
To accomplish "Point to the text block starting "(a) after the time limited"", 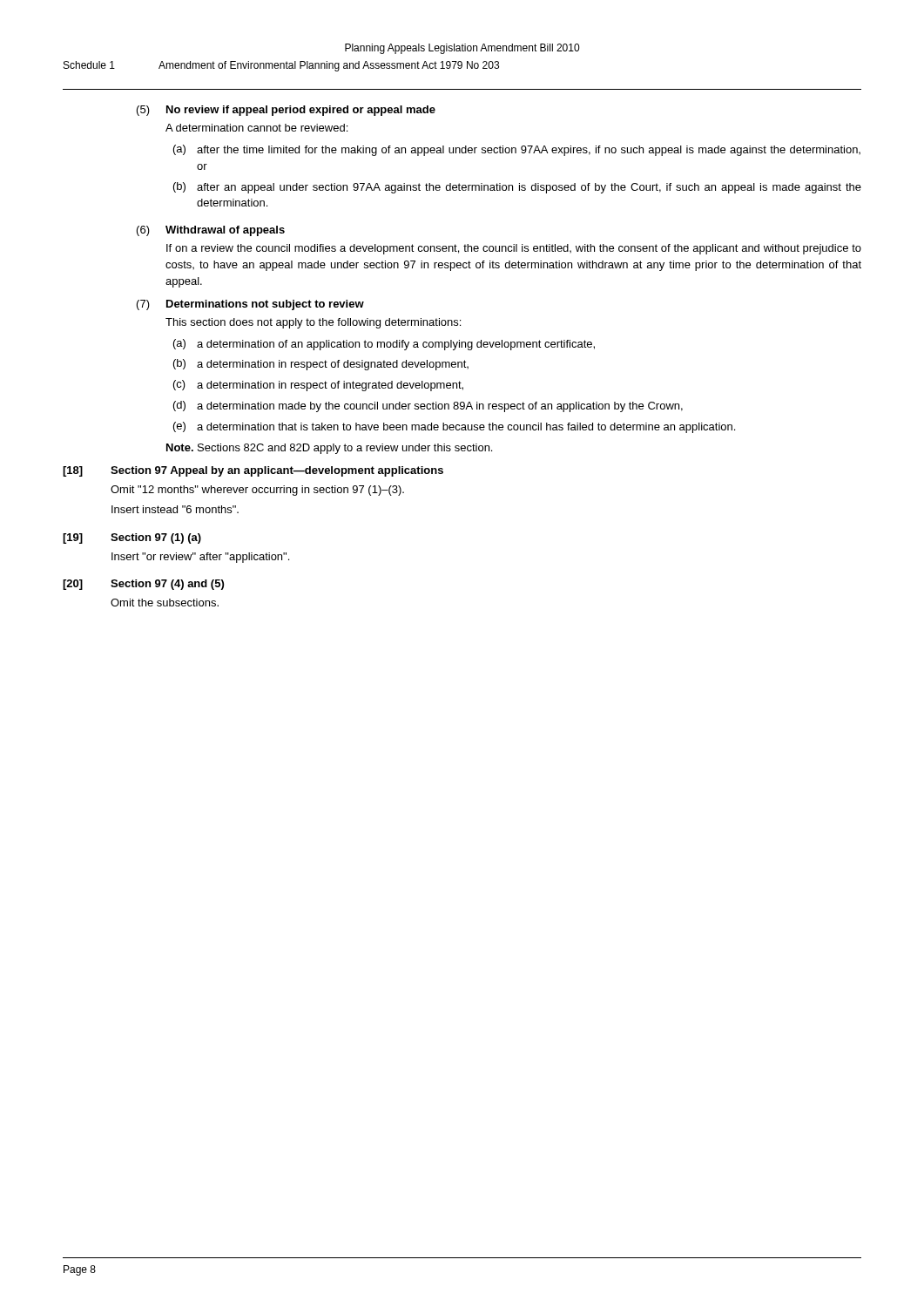I will [517, 158].
